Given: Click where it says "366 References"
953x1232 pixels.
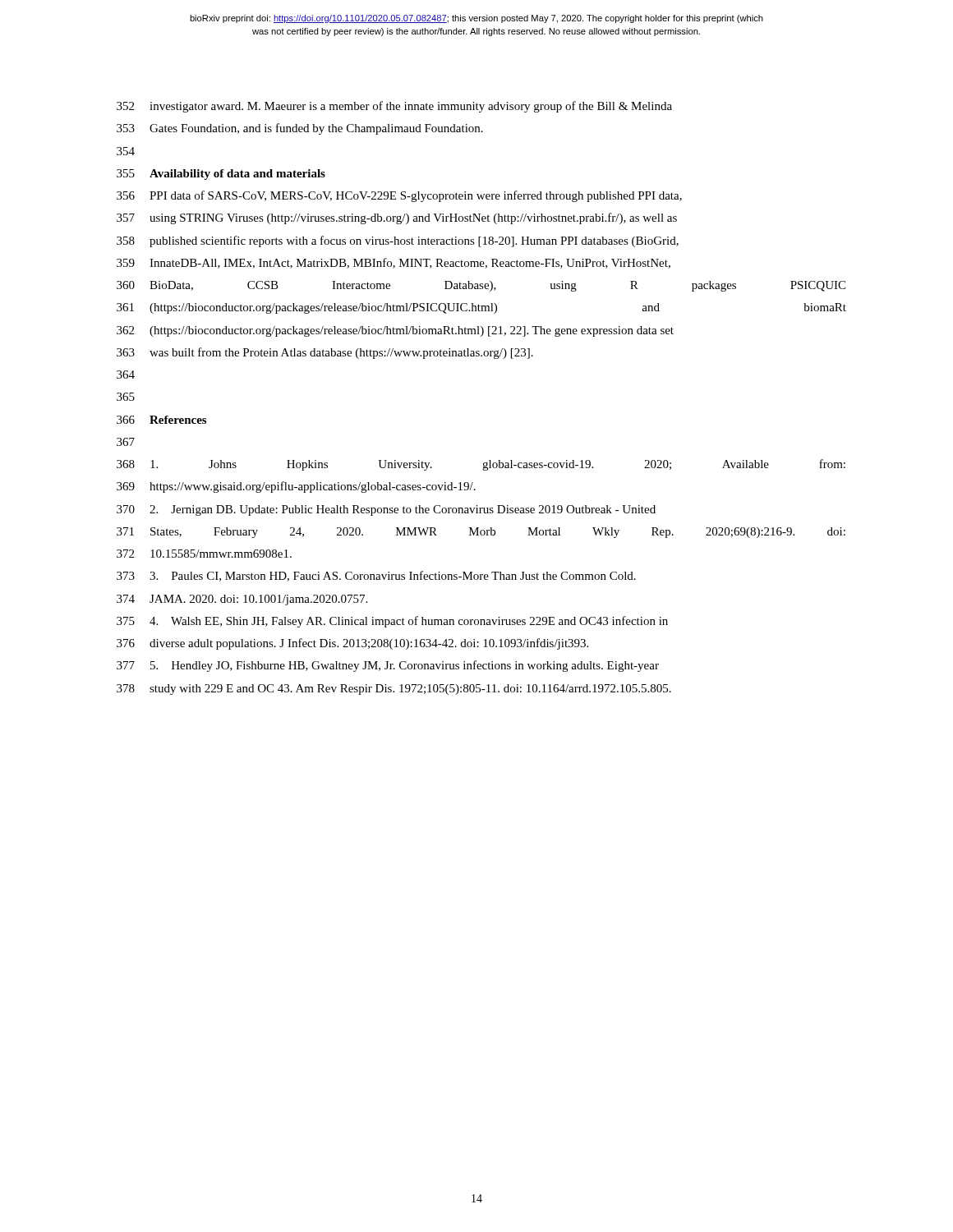Looking at the screenshot, I should coord(161,420).
